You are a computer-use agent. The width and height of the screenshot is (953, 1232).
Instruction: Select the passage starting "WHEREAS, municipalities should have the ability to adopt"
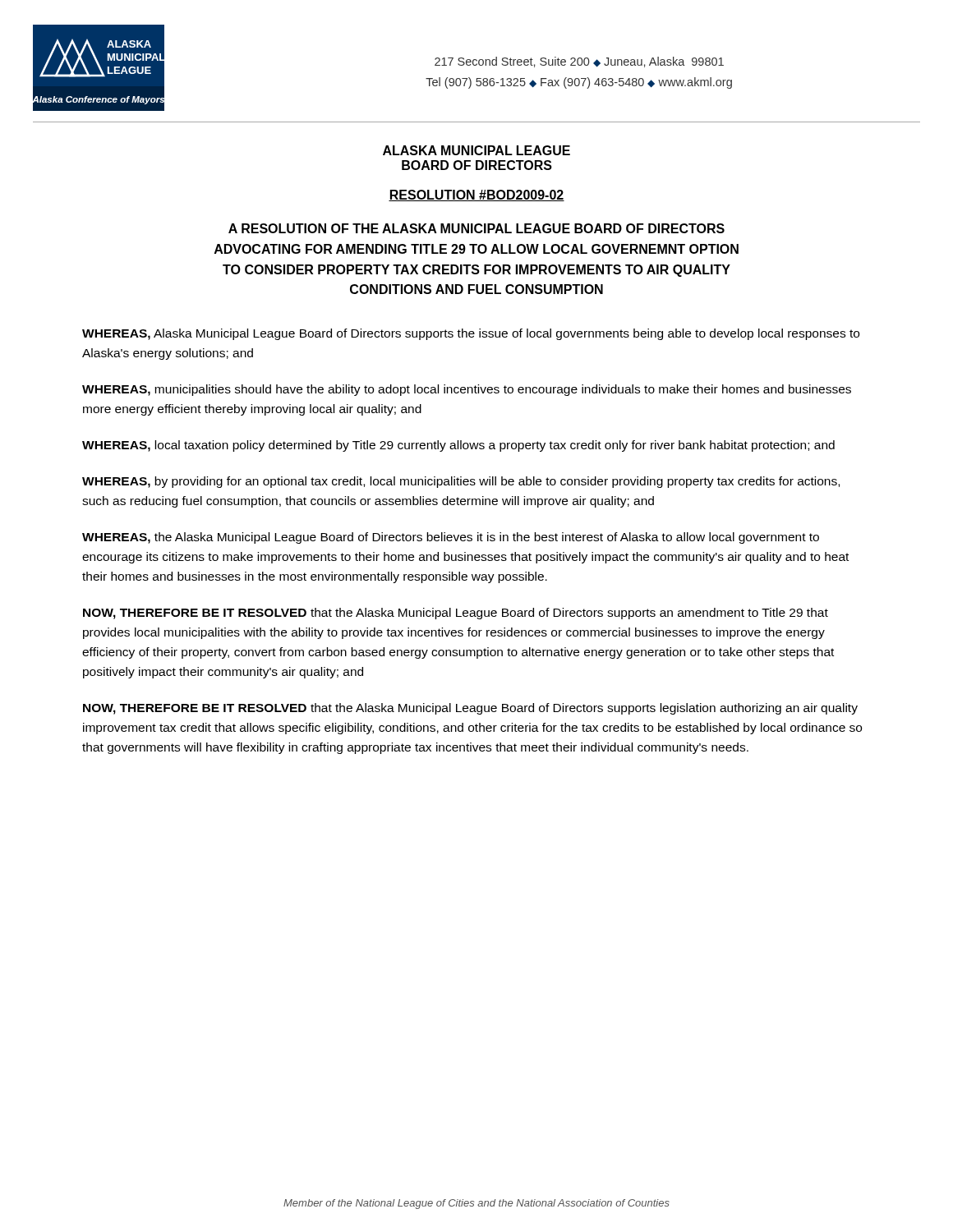(467, 399)
